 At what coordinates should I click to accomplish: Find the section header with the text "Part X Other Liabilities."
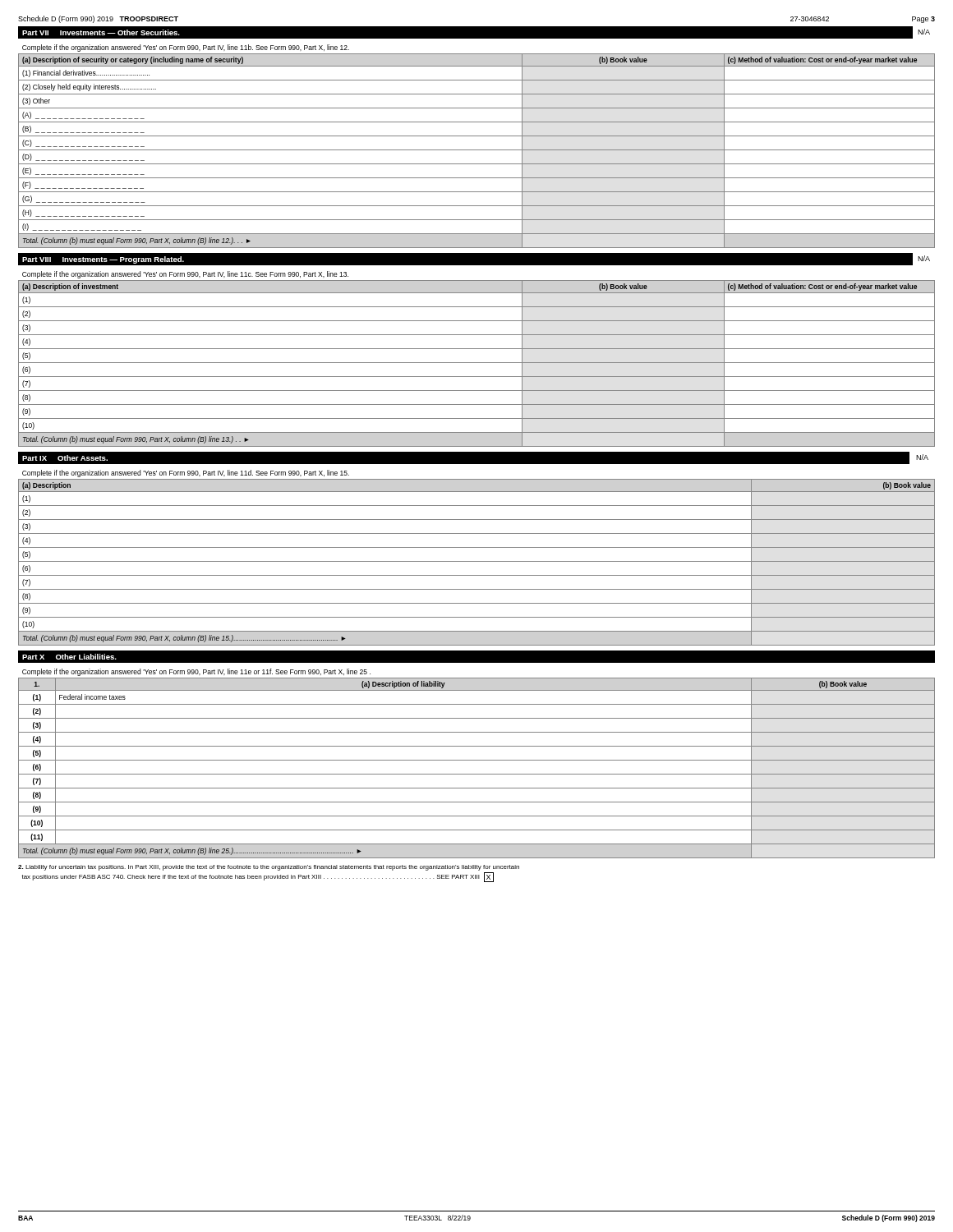[476, 657]
